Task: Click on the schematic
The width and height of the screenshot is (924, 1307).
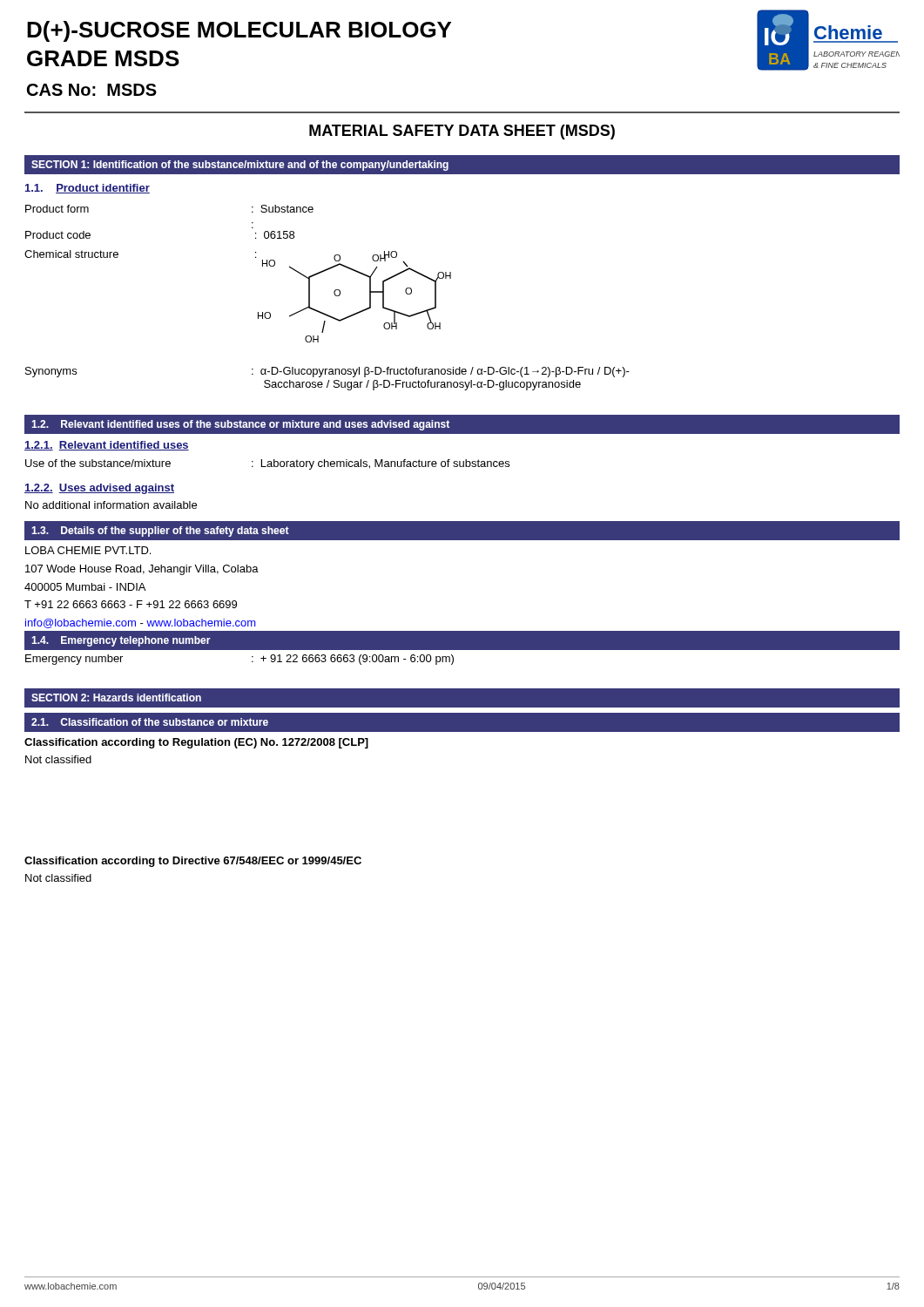Action: click(x=370, y=299)
